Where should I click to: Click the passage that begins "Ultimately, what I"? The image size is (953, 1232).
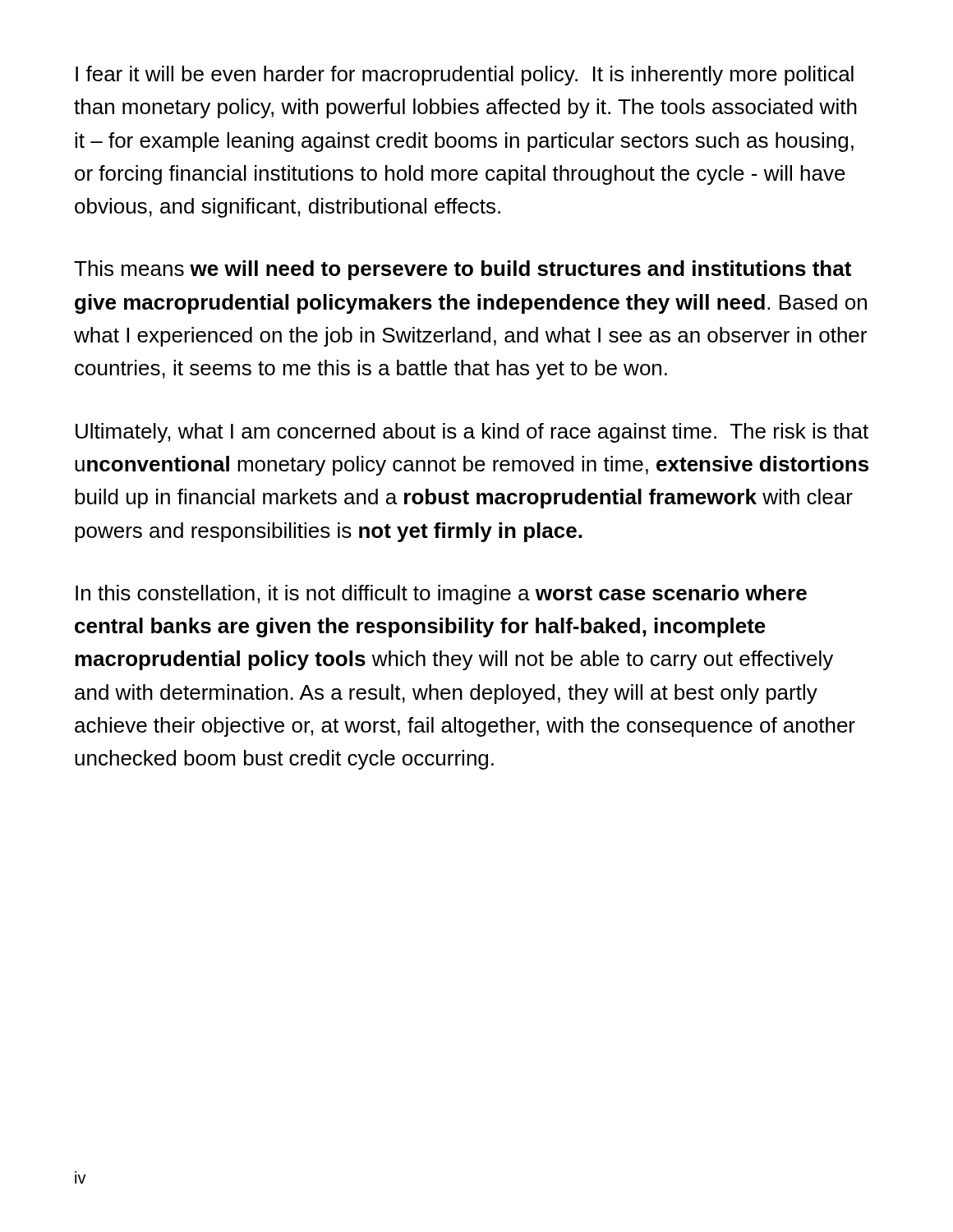coord(472,481)
